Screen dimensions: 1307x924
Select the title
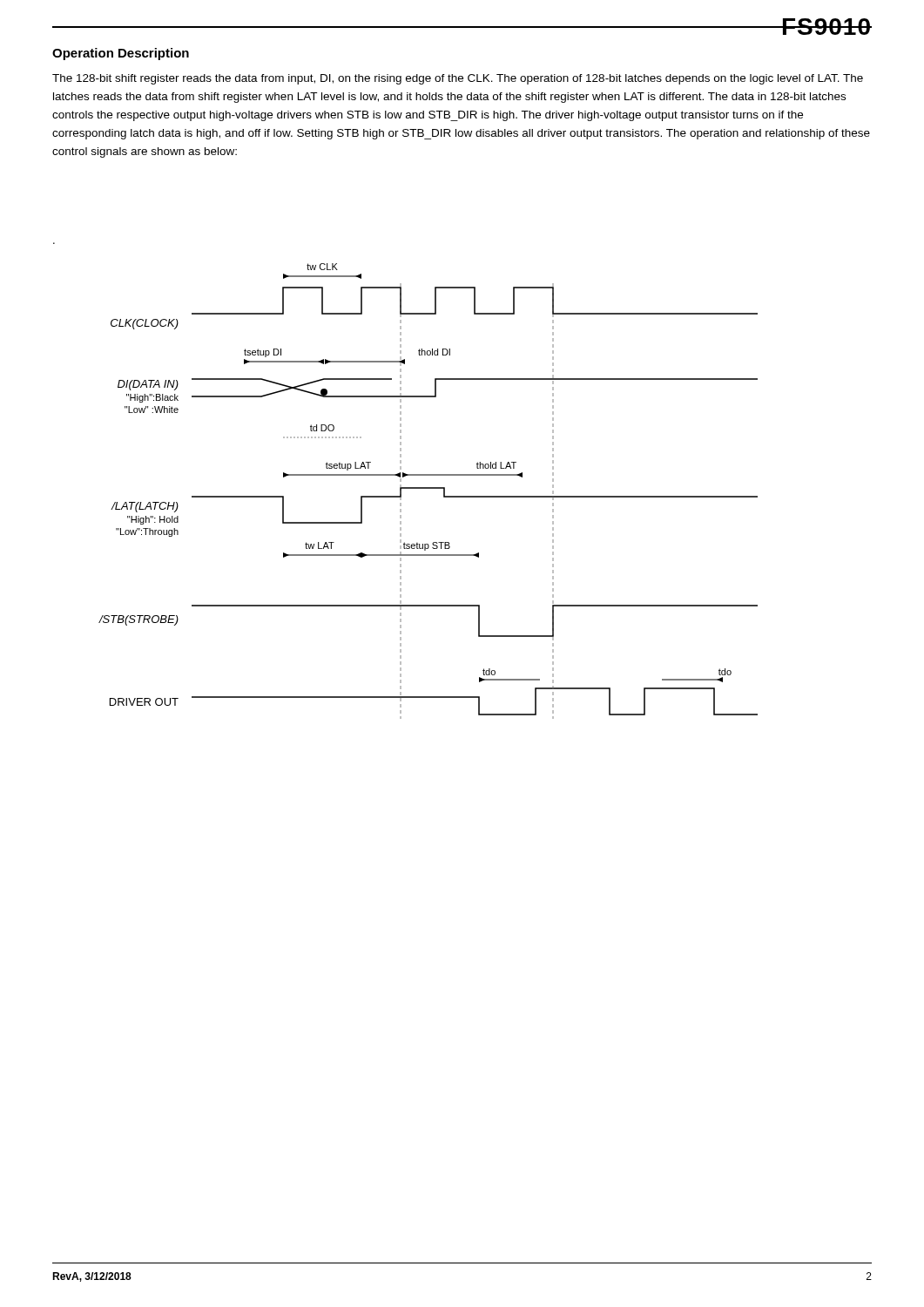[x=826, y=27]
